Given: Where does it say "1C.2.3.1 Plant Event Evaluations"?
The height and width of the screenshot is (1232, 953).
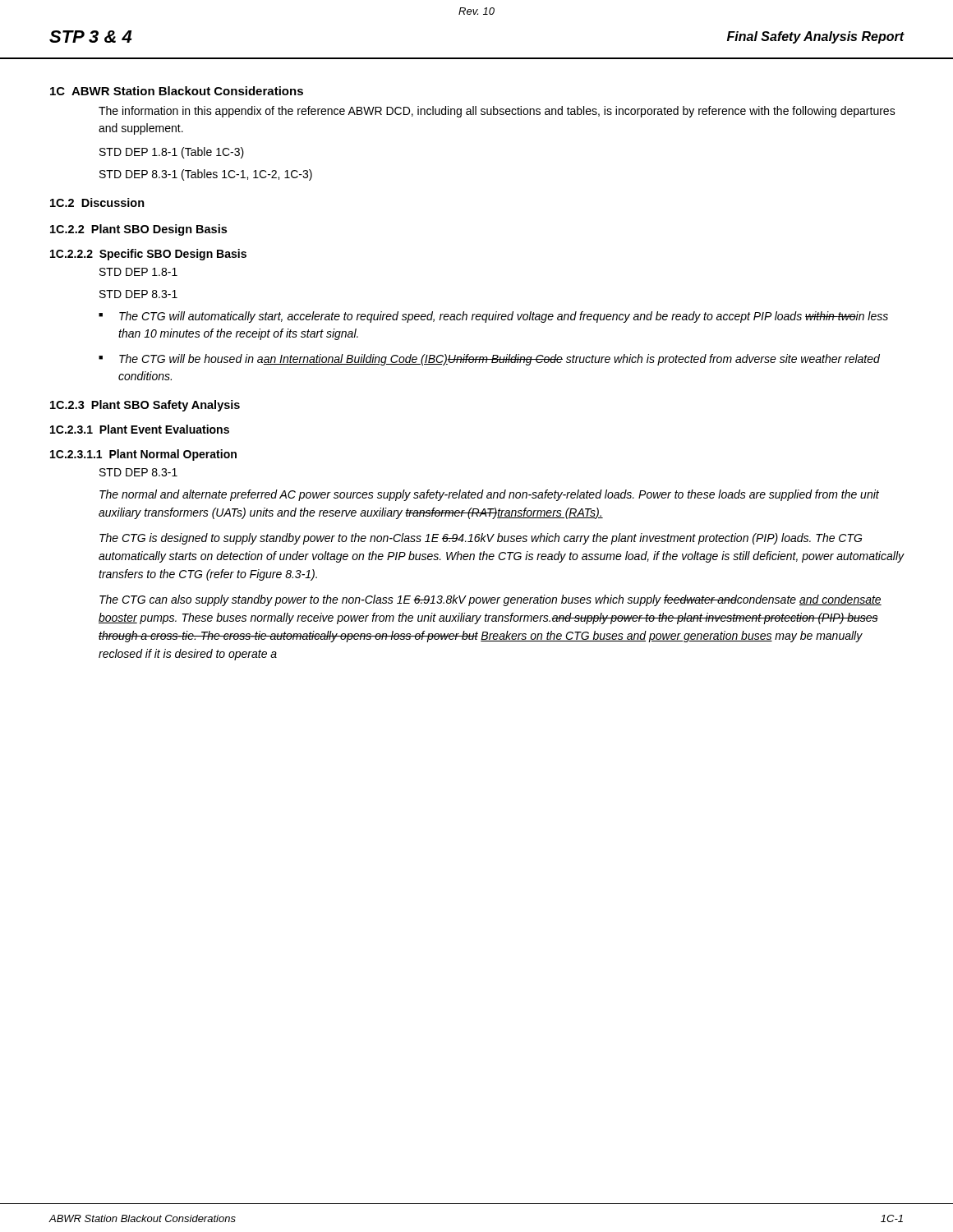Looking at the screenshot, I should 139,430.
